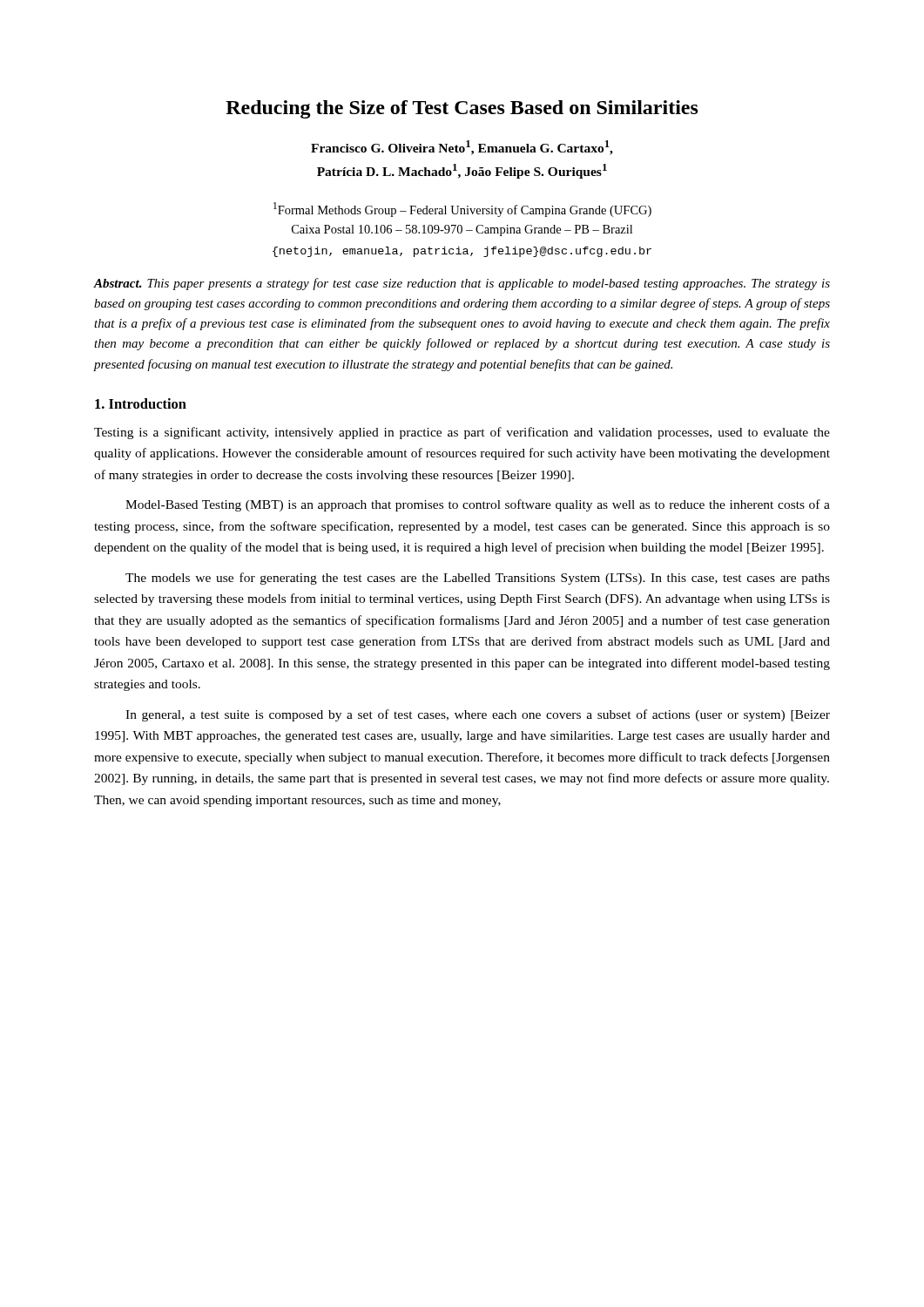Find the block on this page that starts "Abstract. This paper"
Viewport: 924px width, 1307px height.
coord(462,323)
